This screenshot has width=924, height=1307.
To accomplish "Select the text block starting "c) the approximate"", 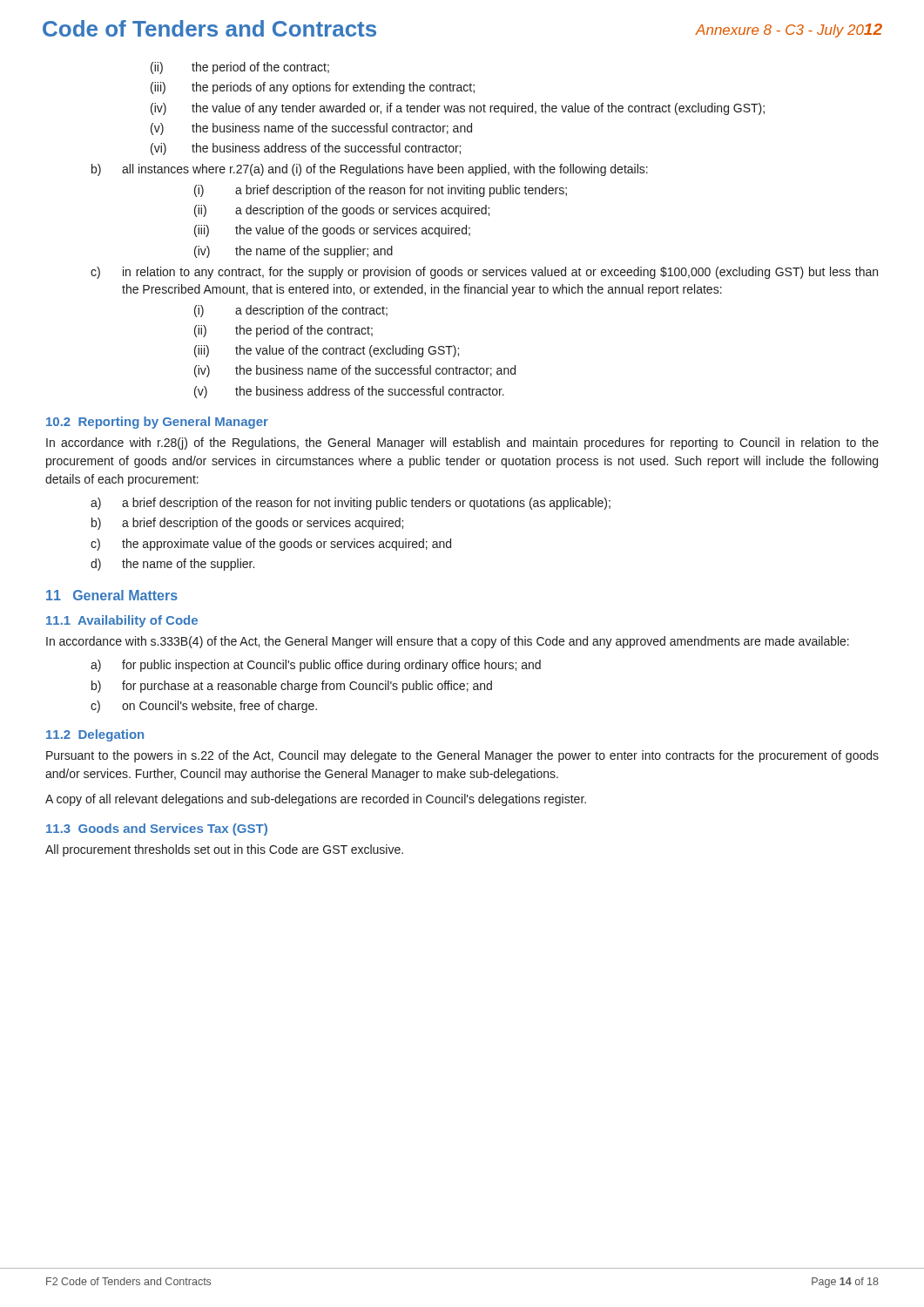I will 271,545.
